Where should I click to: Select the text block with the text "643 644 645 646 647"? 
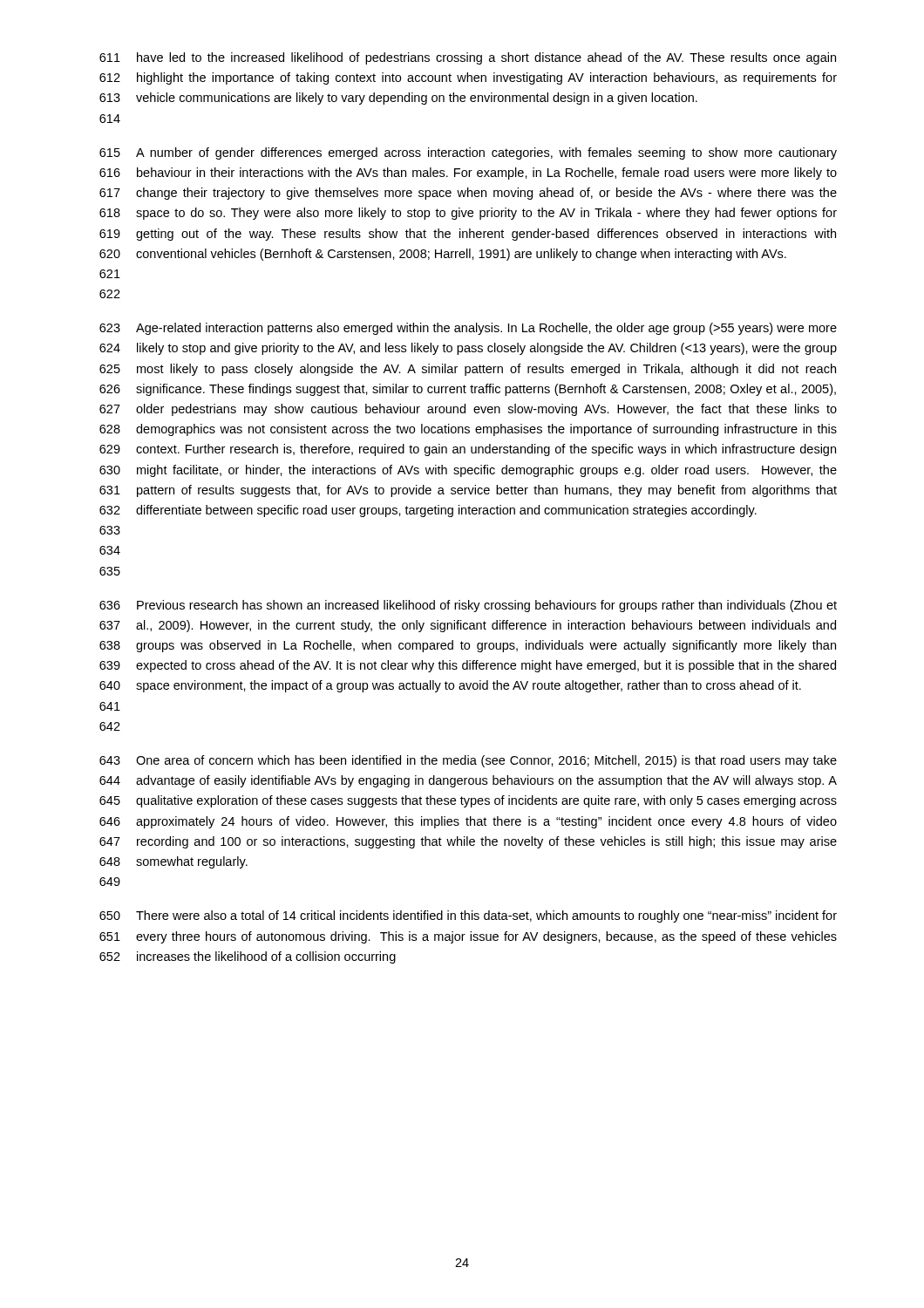[462, 822]
